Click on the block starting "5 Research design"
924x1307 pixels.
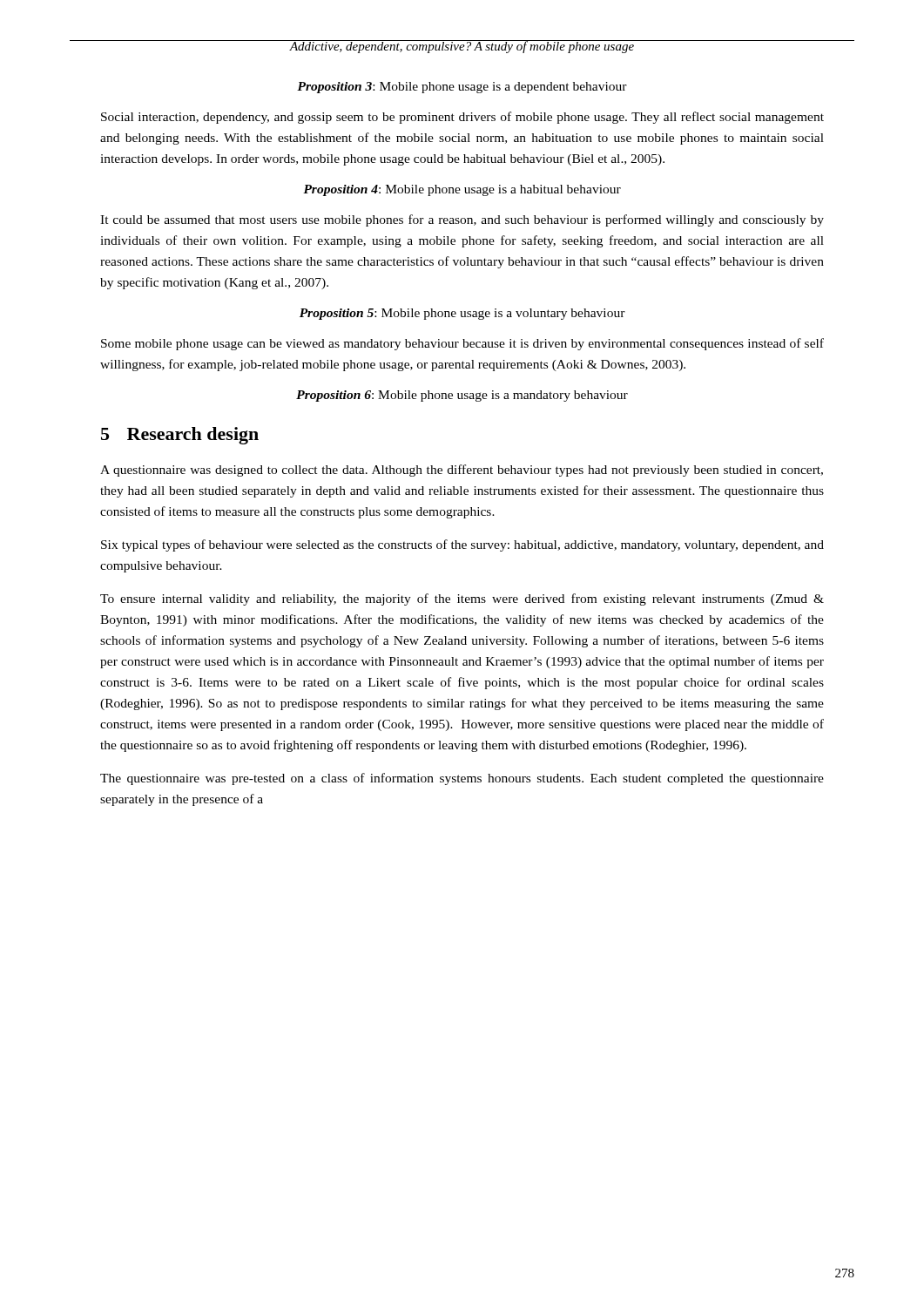pyautogui.click(x=180, y=434)
